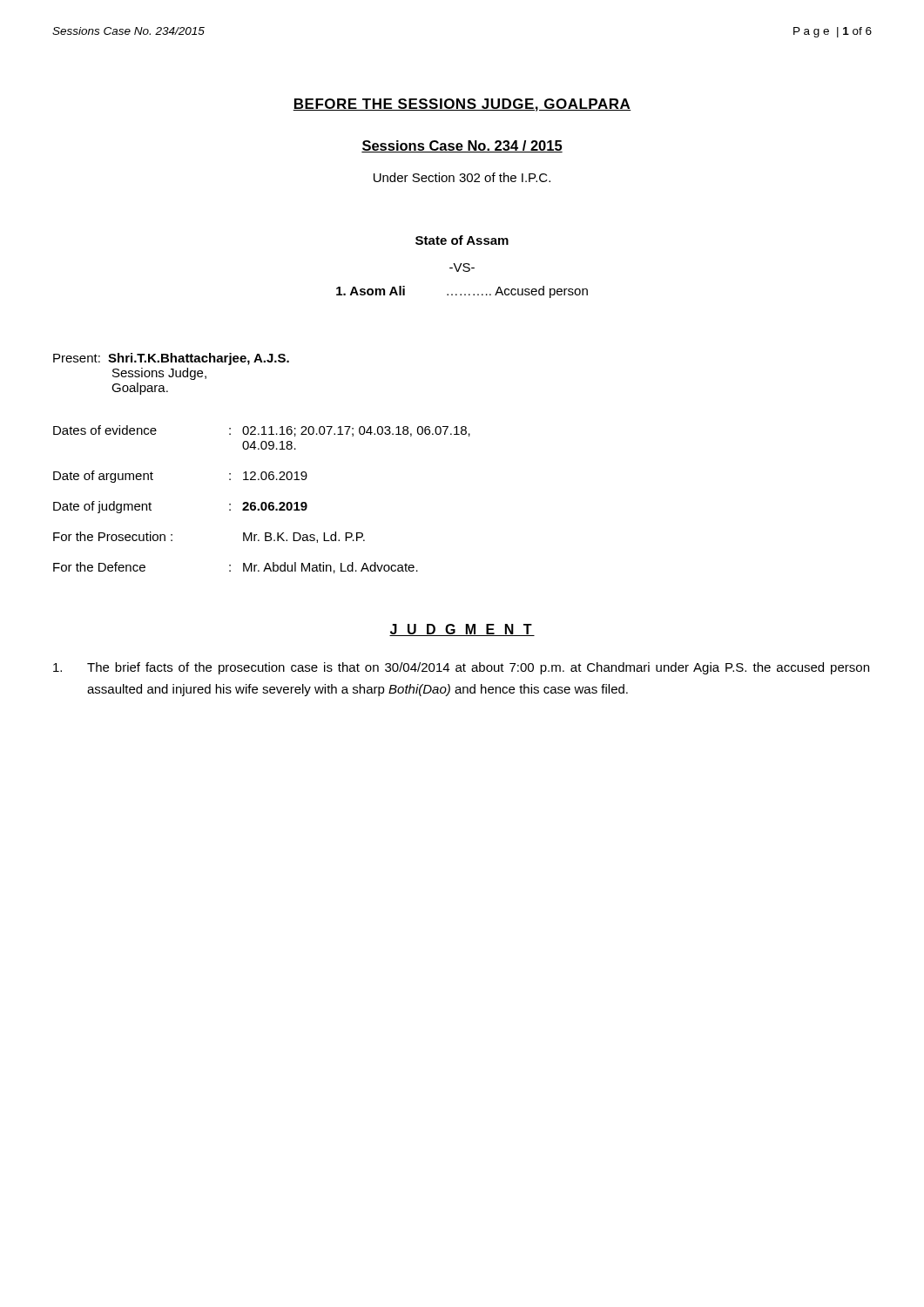924x1307 pixels.
Task: Find the block on this page that starts "State of Assam -VS- 1. Asom Ali"
Action: 462,265
